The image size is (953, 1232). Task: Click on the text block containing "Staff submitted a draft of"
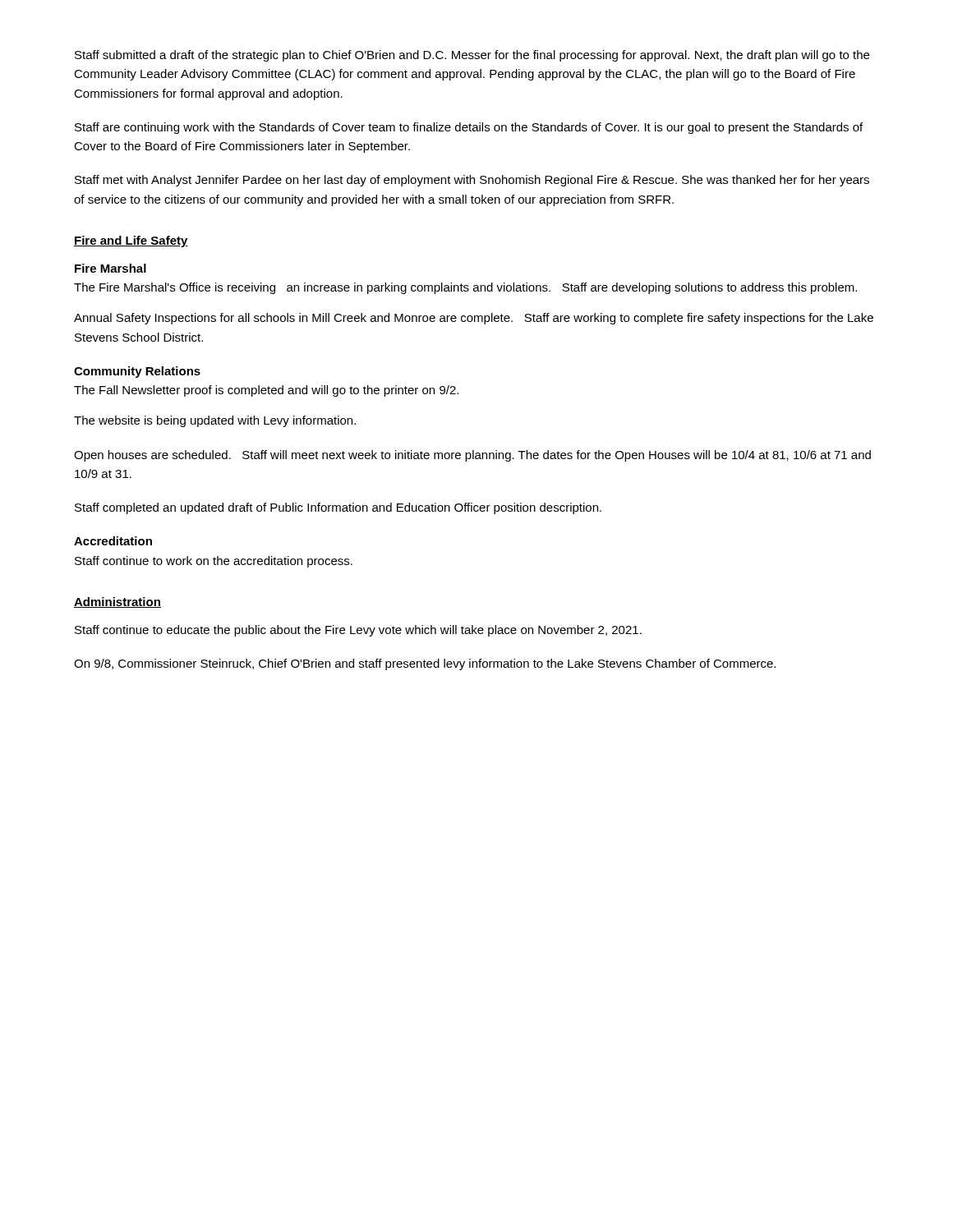click(472, 74)
